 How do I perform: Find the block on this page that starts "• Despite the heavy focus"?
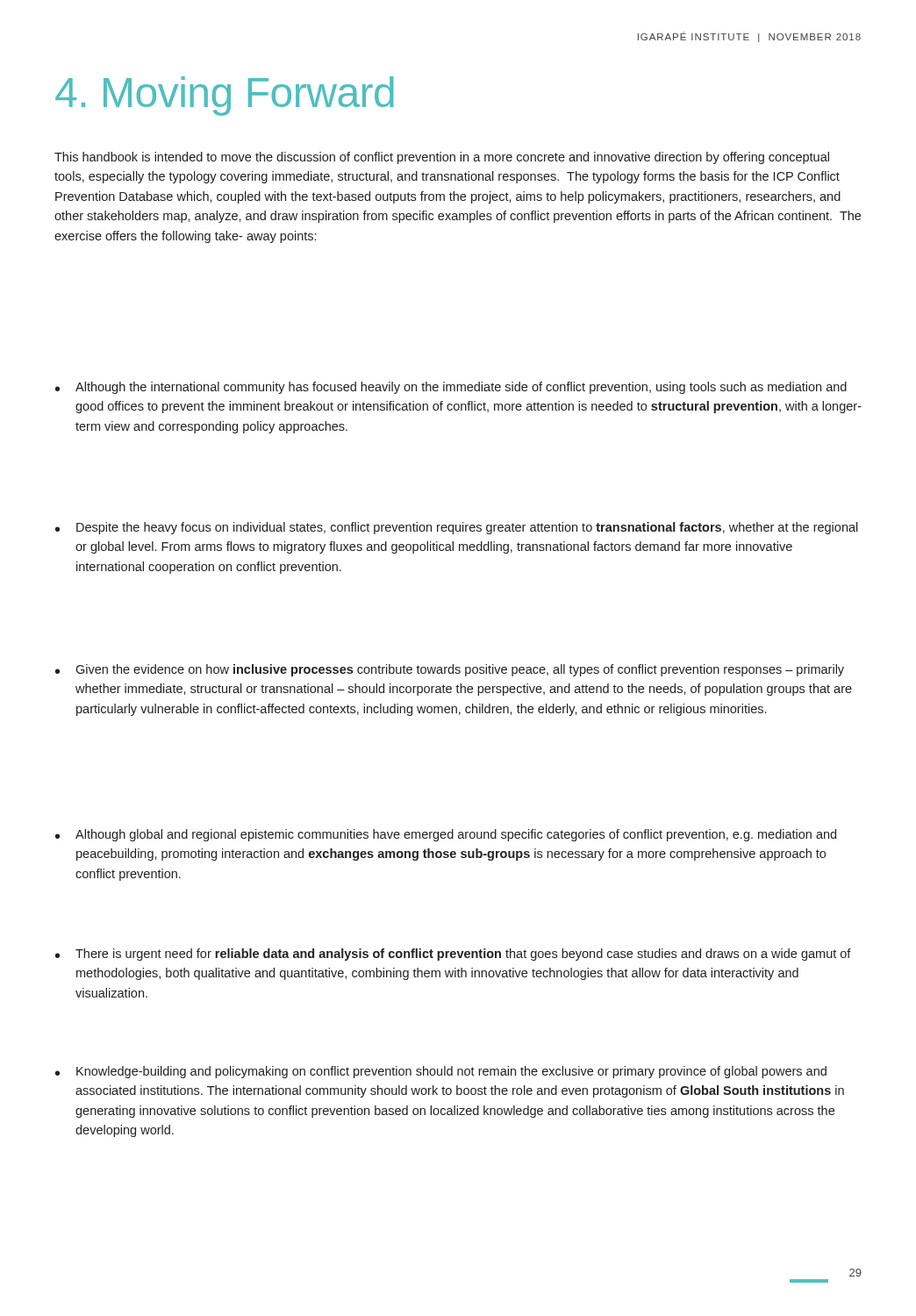point(458,547)
